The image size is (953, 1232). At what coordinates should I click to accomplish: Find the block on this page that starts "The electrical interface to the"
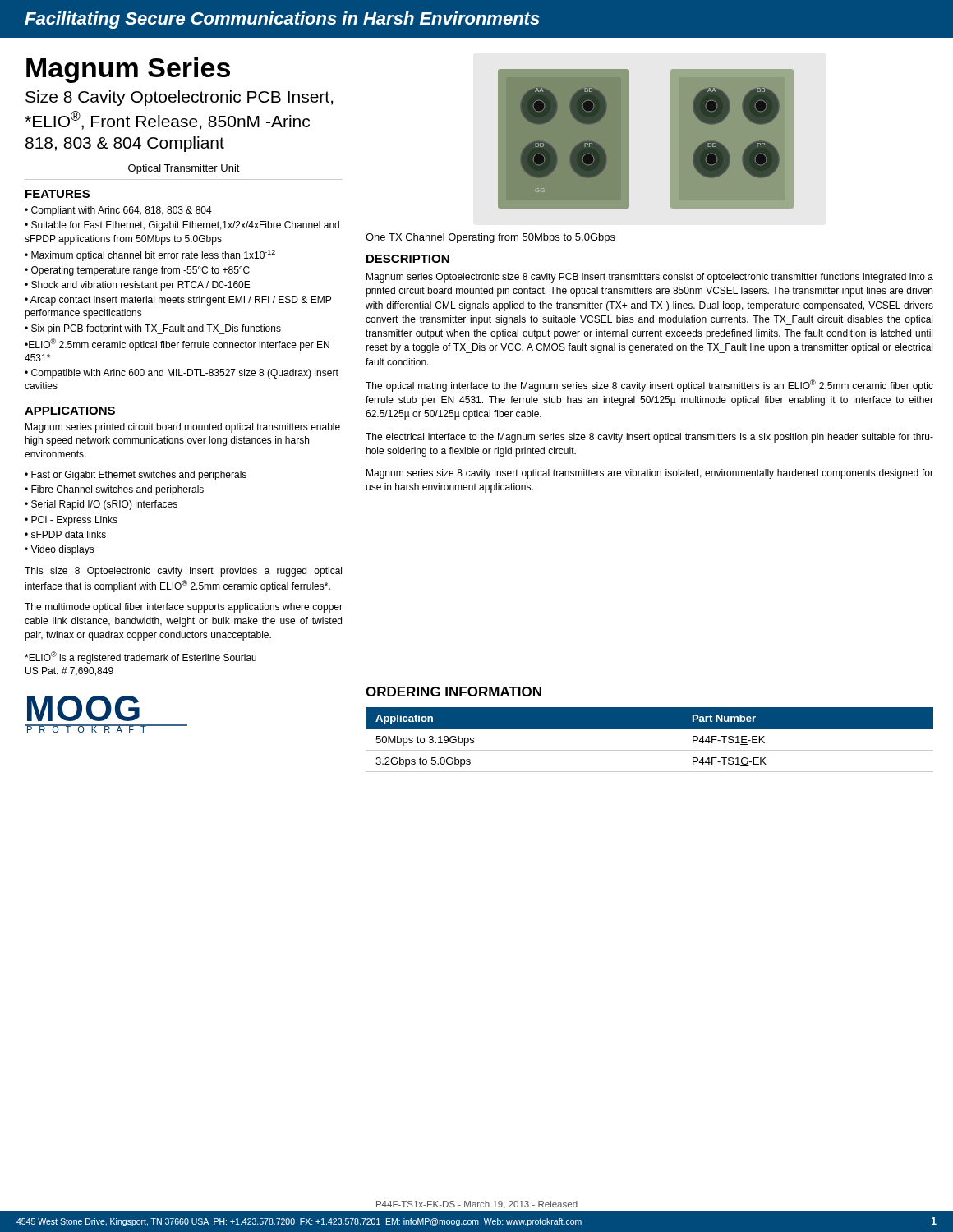pyautogui.click(x=649, y=444)
